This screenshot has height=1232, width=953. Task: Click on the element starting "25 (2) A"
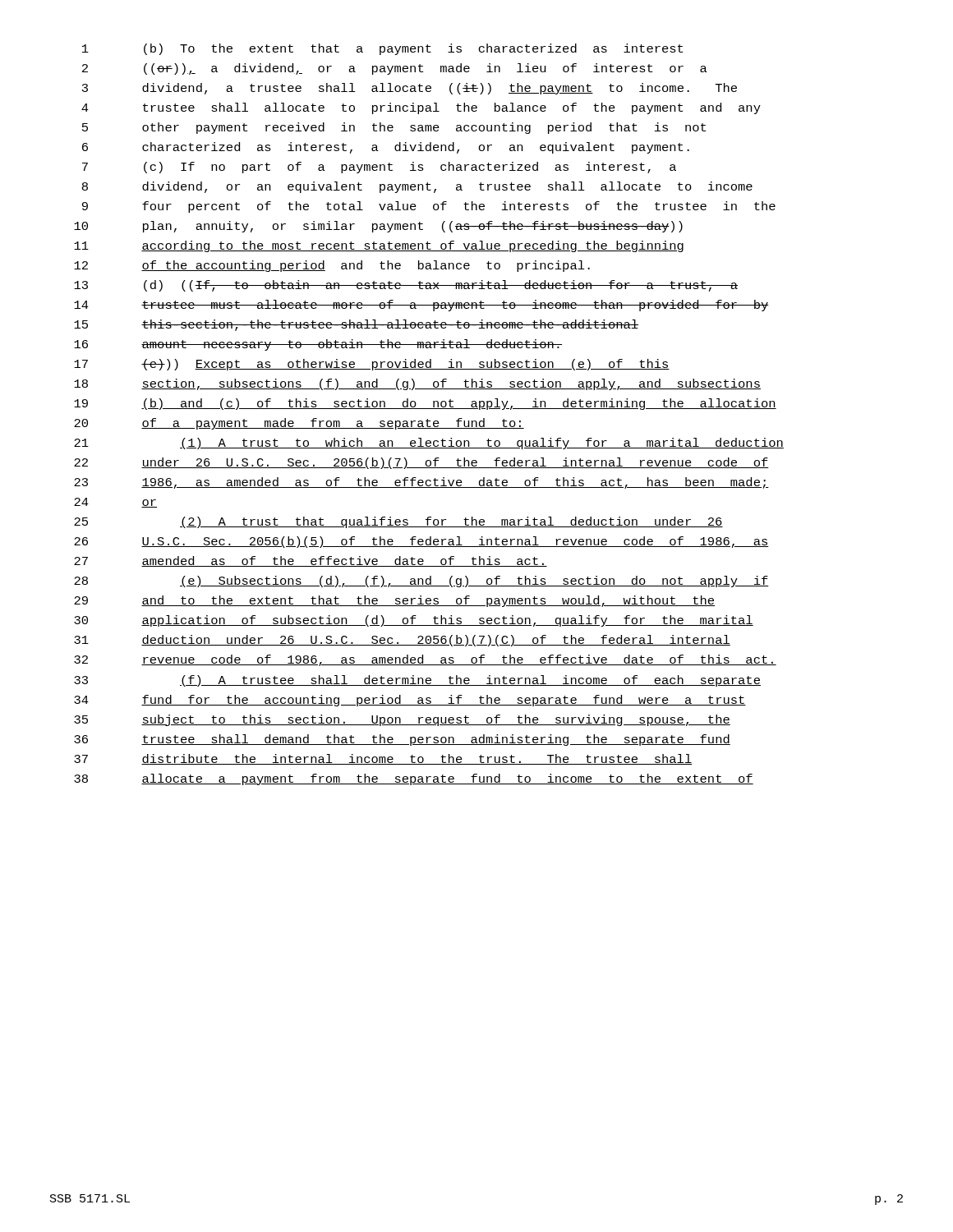coord(476,523)
